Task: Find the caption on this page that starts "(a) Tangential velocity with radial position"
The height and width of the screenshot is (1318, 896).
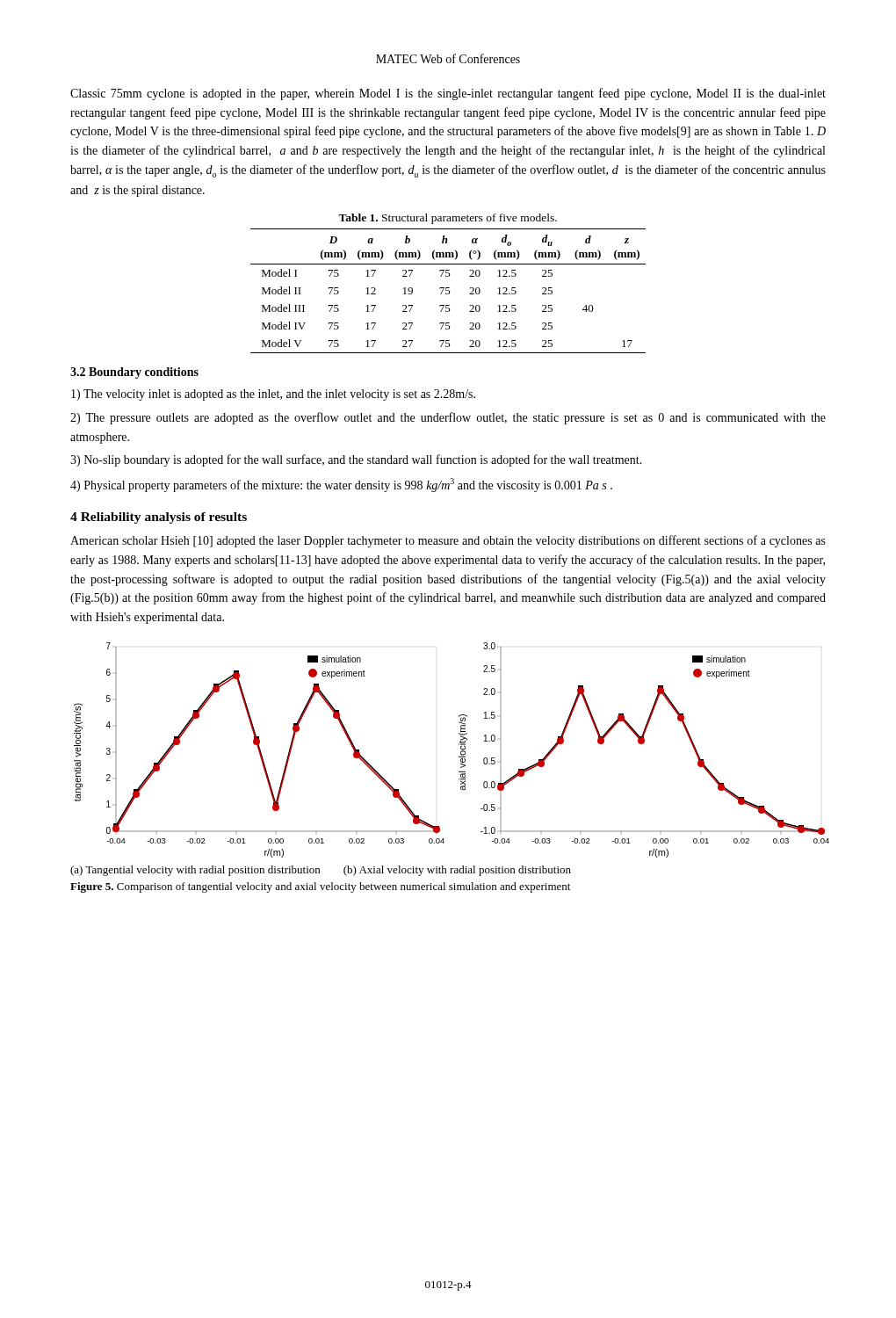Action: pos(321,878)
